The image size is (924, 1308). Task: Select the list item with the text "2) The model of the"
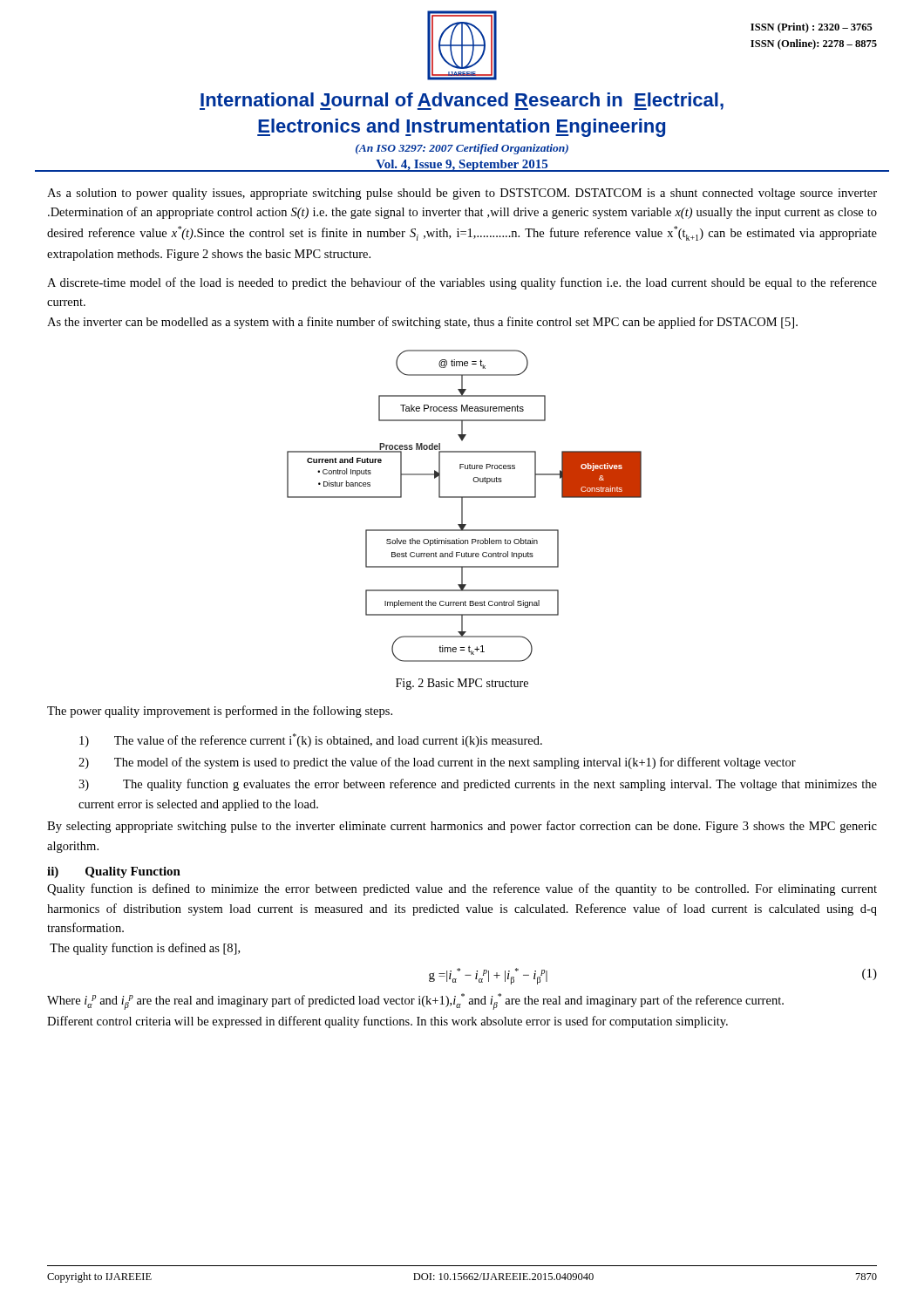pyautogui.click(x=437, y=762)
